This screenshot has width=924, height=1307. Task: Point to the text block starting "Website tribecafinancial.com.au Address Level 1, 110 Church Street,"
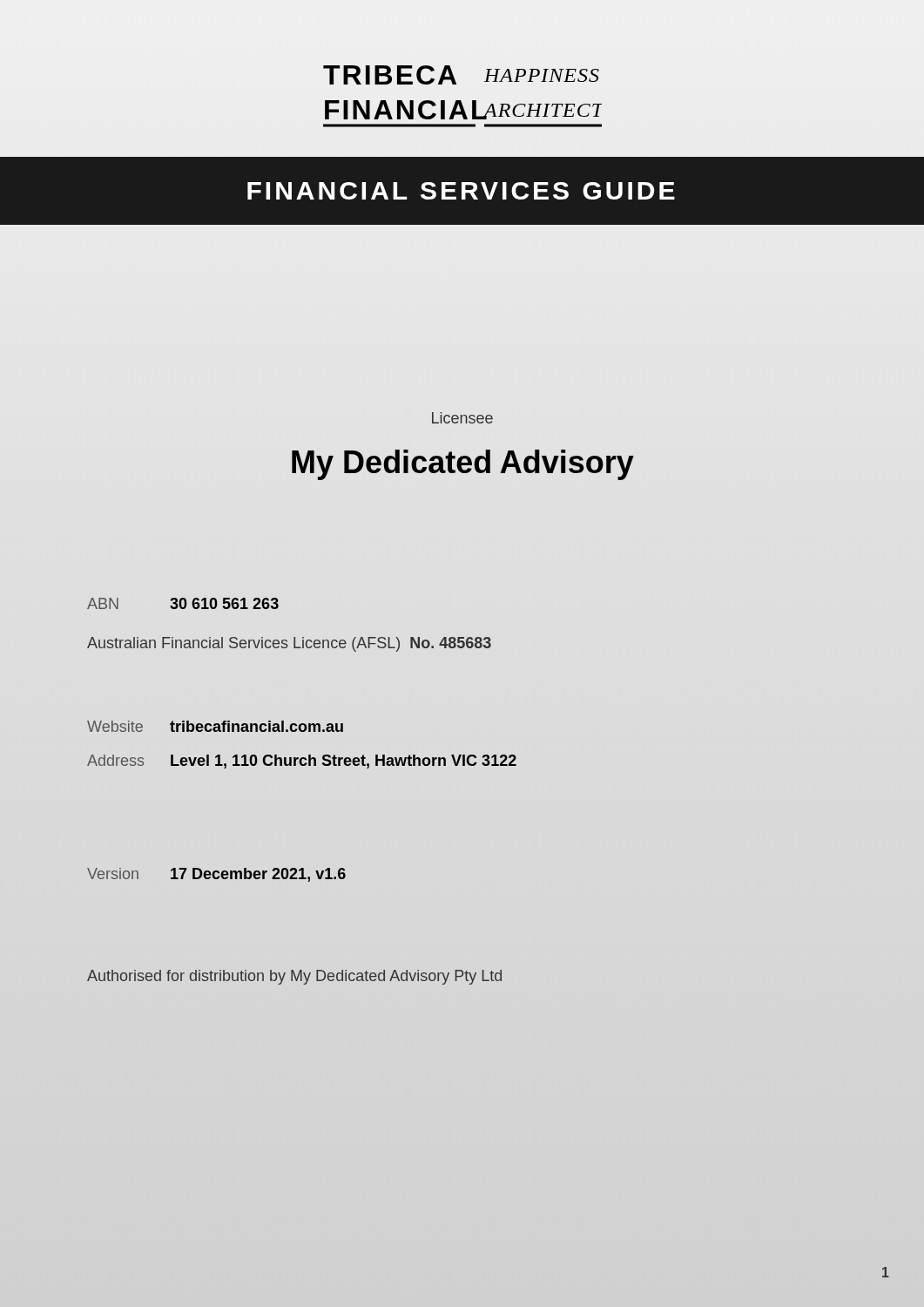(215, 726)
